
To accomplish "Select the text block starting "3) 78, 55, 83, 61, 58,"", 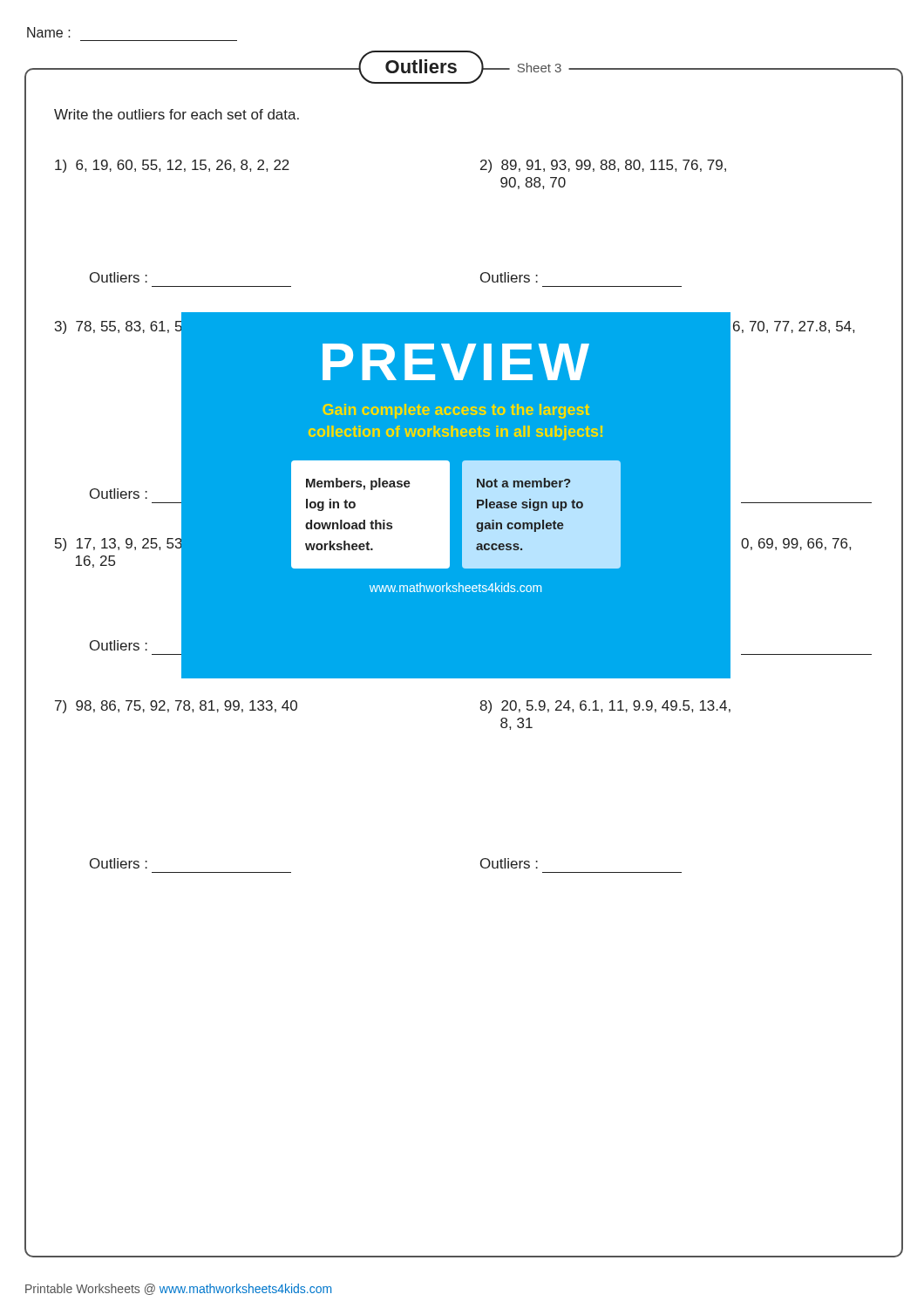I will (x=125, y=327).
